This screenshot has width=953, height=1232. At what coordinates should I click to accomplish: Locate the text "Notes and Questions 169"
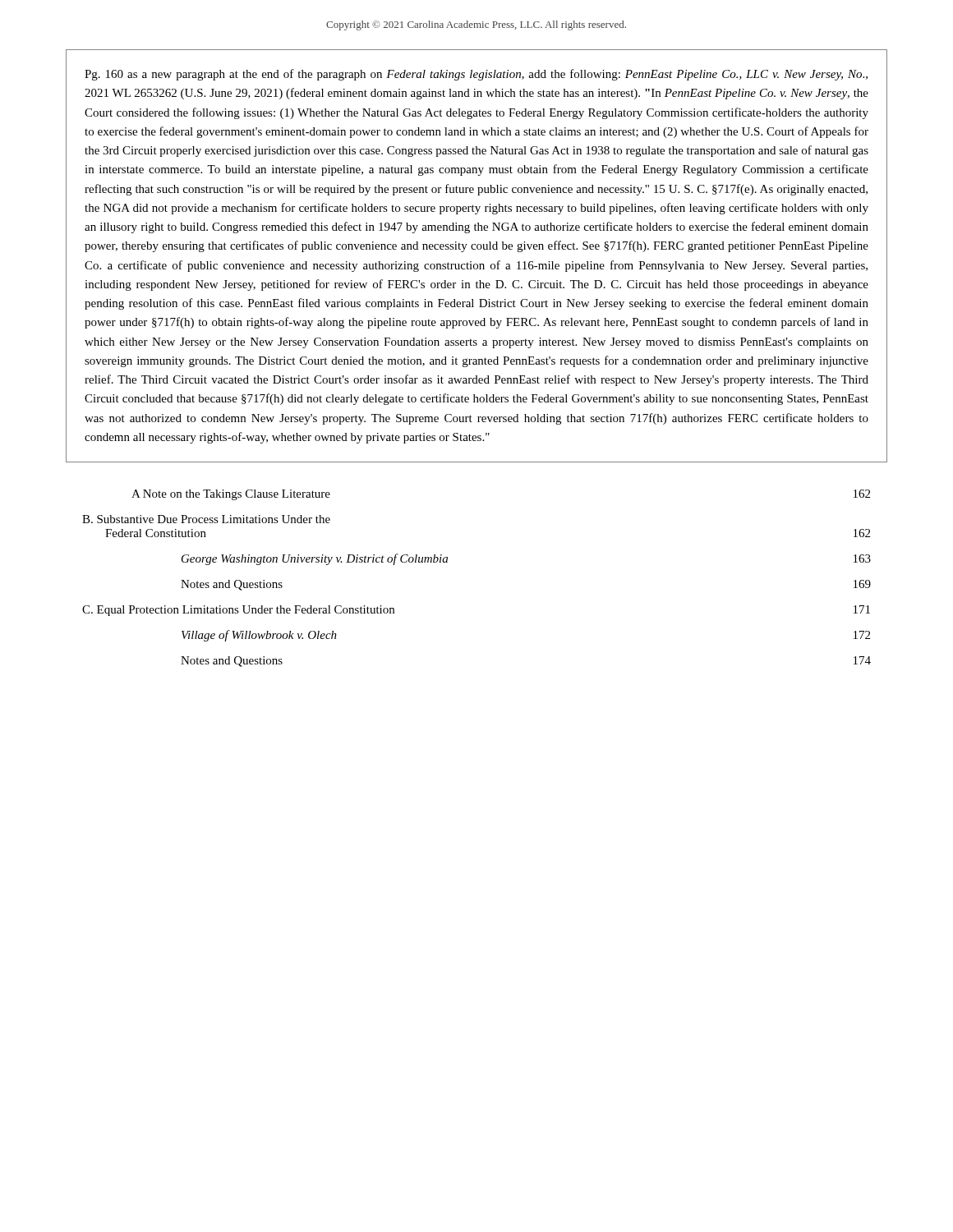coord(225,585)
